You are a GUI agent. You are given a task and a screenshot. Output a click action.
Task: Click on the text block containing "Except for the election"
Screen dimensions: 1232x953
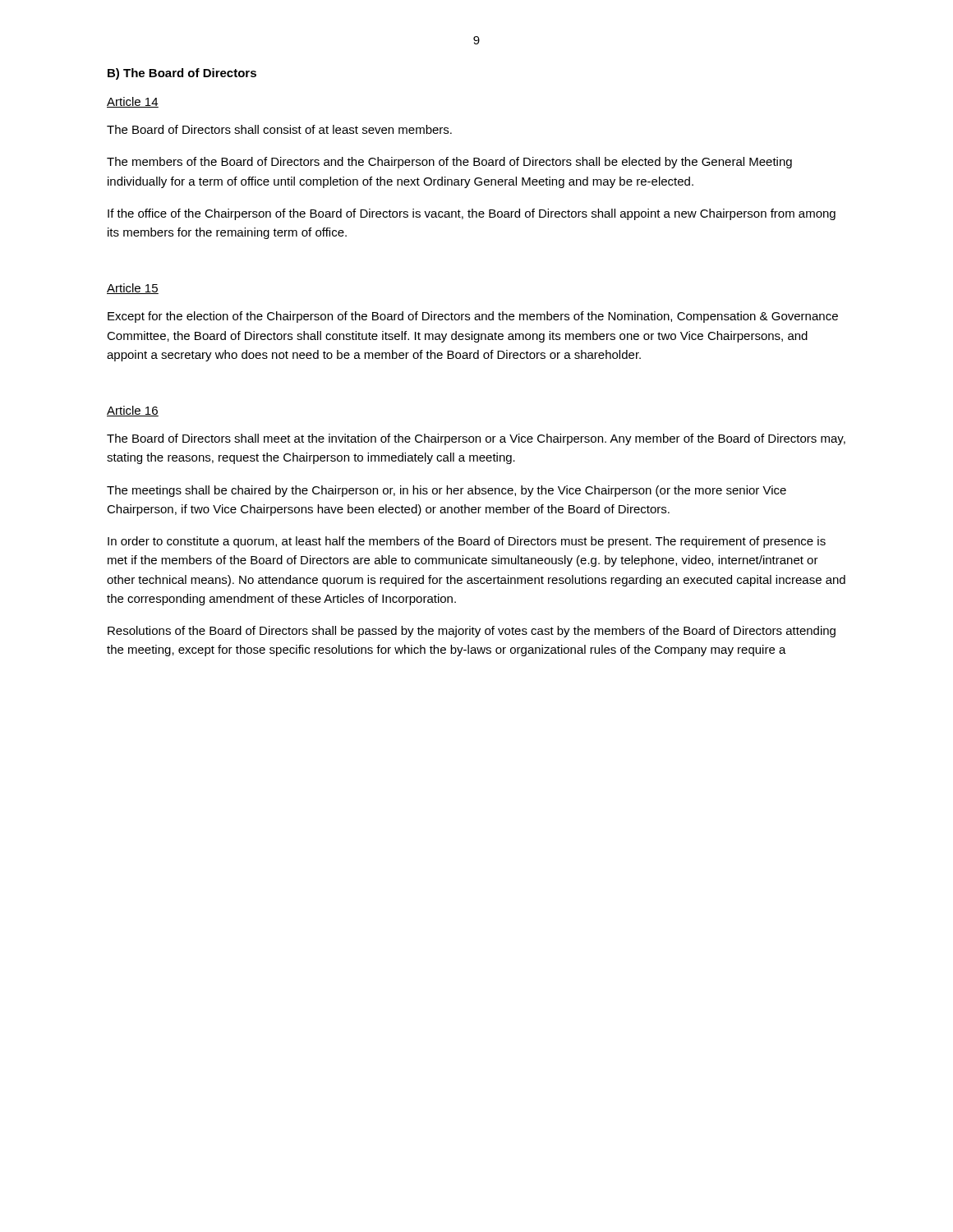click(x=473, y=335)
